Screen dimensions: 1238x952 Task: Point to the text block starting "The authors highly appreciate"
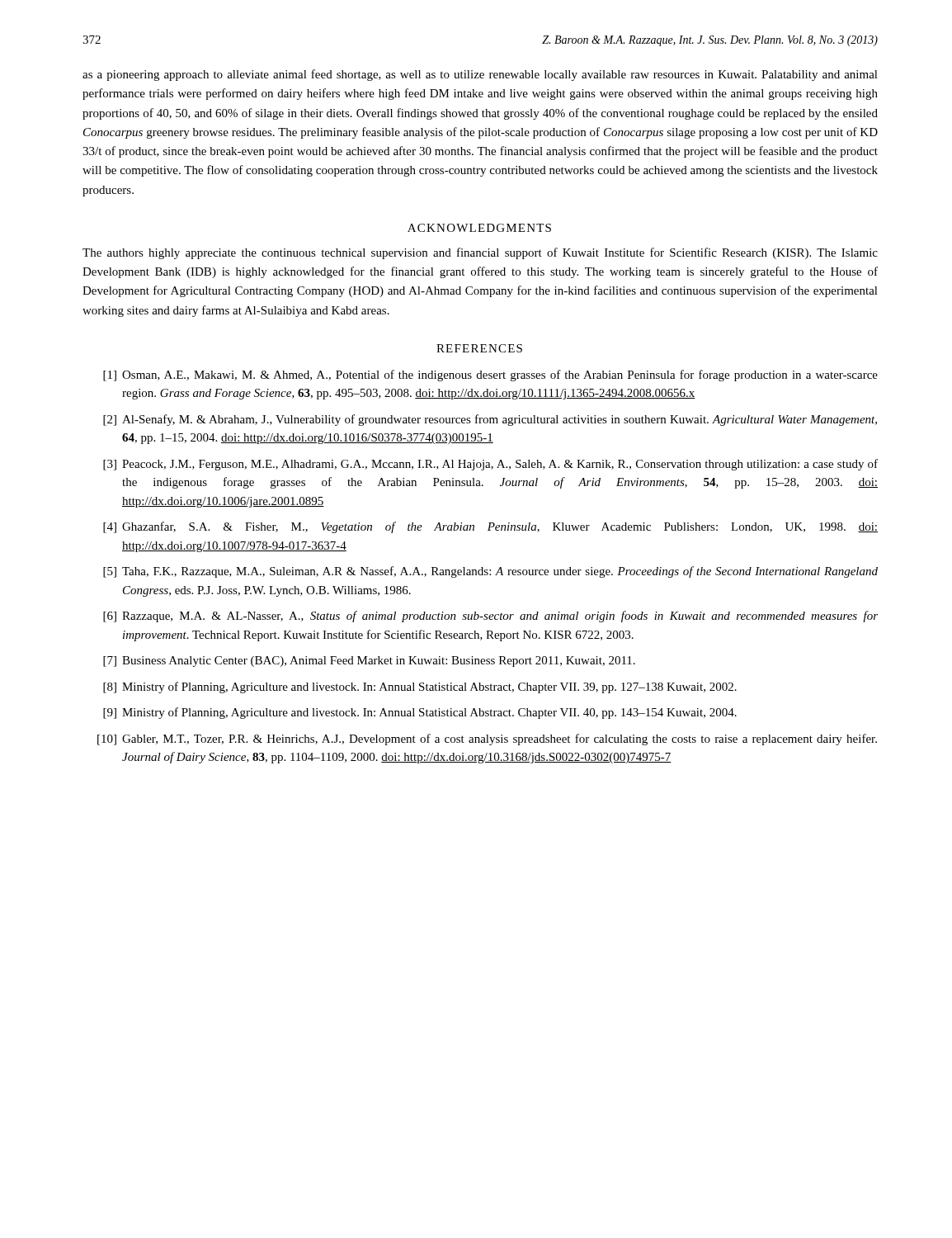[480, 281]
